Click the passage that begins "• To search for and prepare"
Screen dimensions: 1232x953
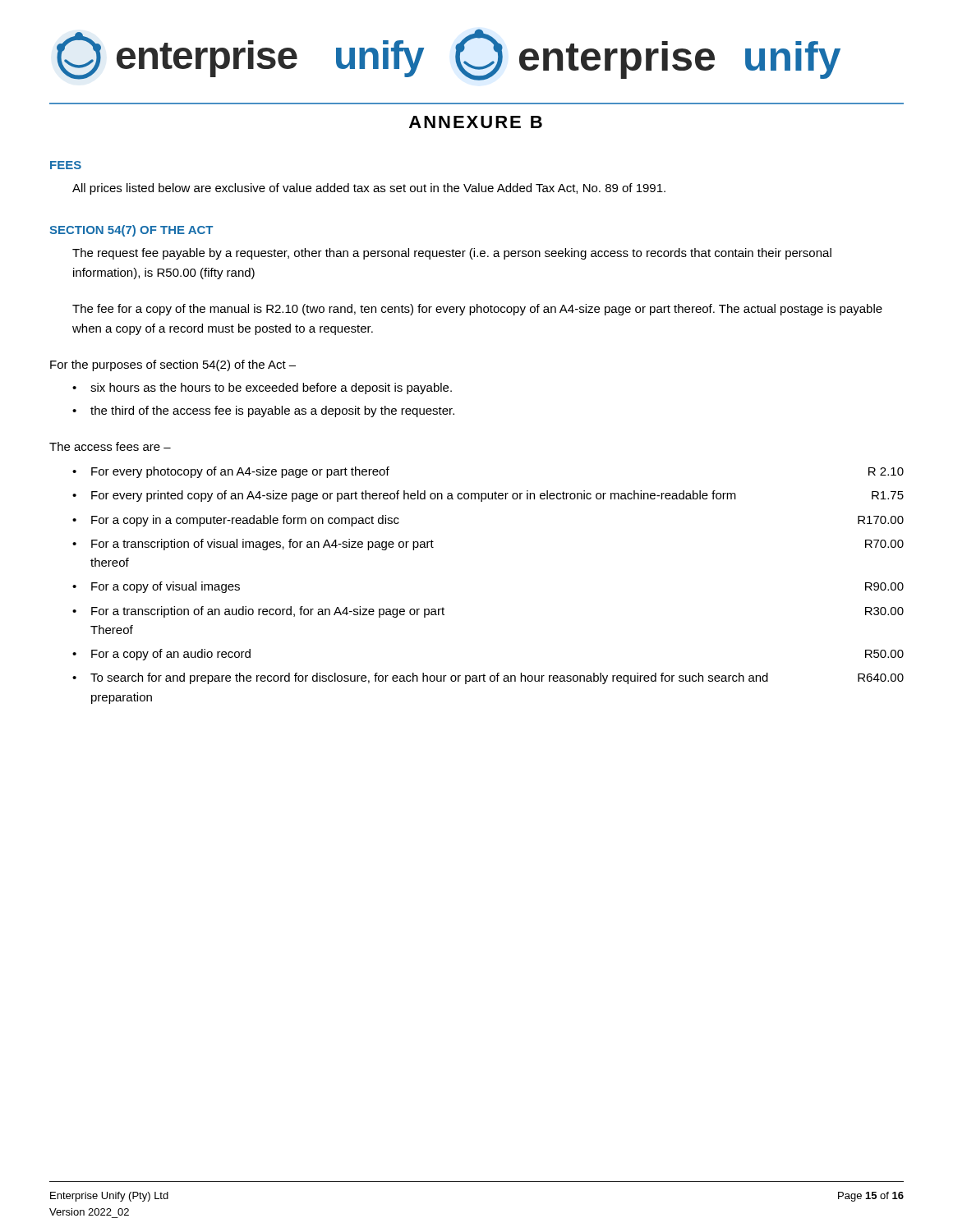[x=488, y=687]
